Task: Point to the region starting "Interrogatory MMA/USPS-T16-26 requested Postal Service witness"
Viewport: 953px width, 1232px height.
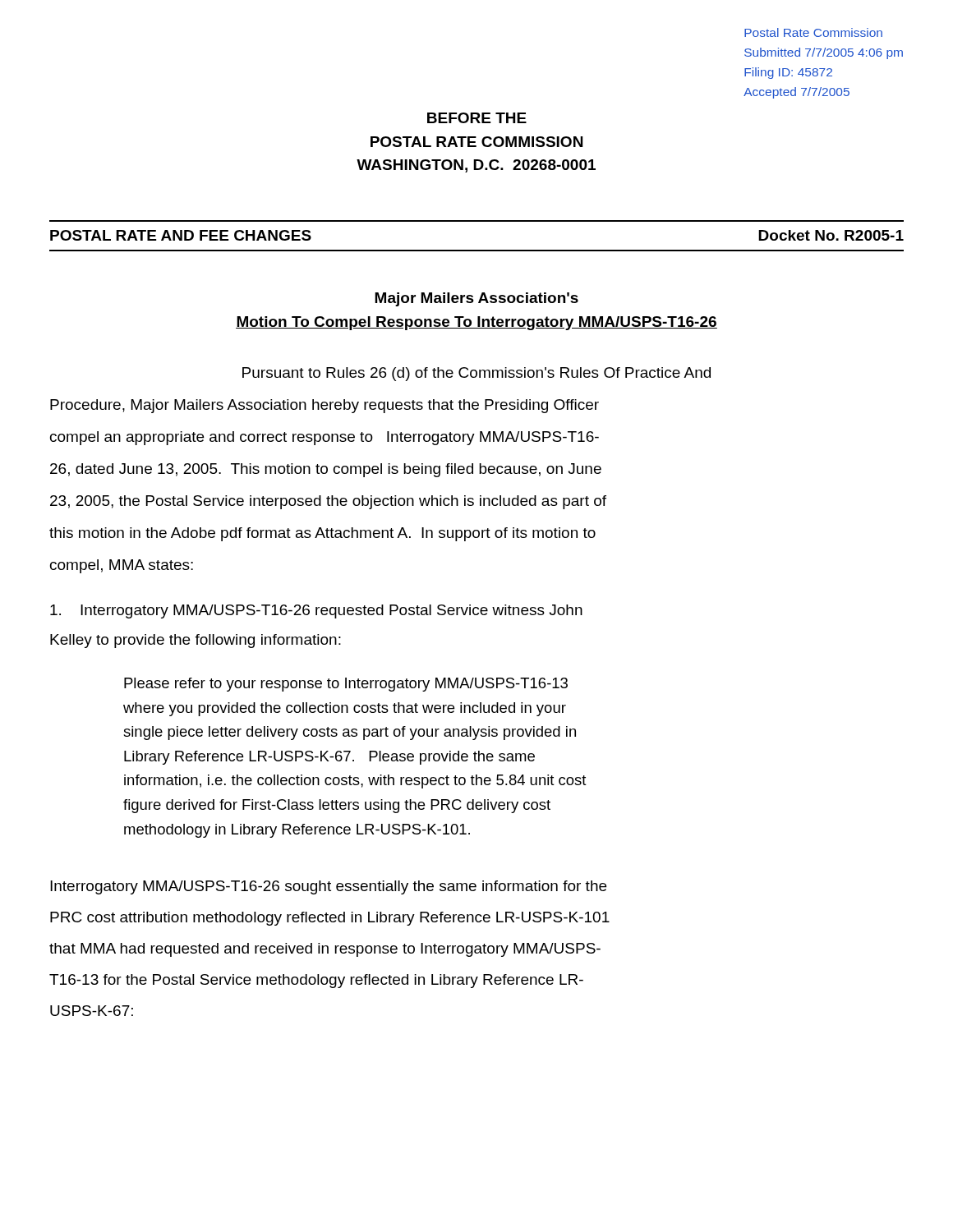Action: point(316,610)
